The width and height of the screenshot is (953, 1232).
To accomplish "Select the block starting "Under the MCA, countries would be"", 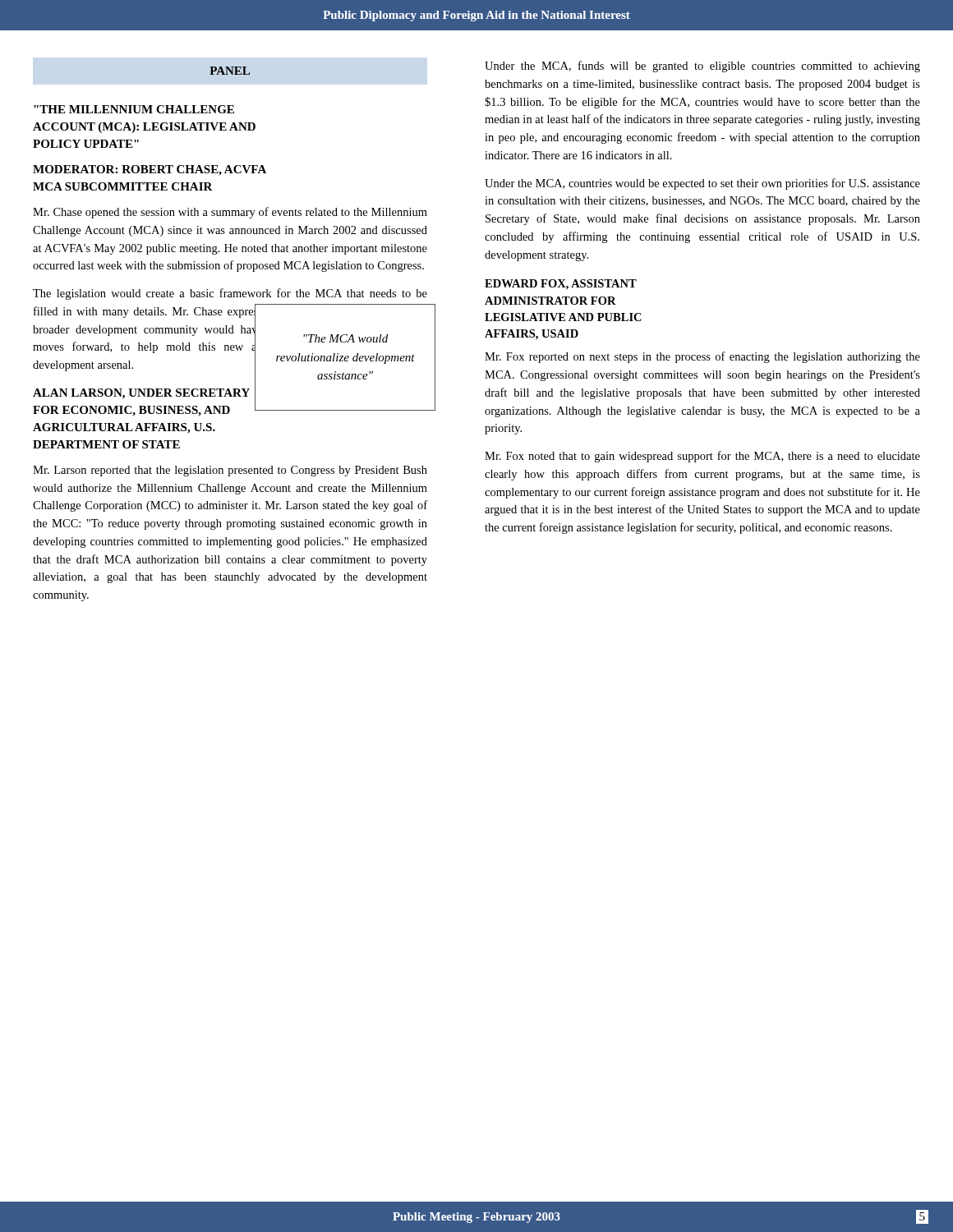I will coord(702,218).
